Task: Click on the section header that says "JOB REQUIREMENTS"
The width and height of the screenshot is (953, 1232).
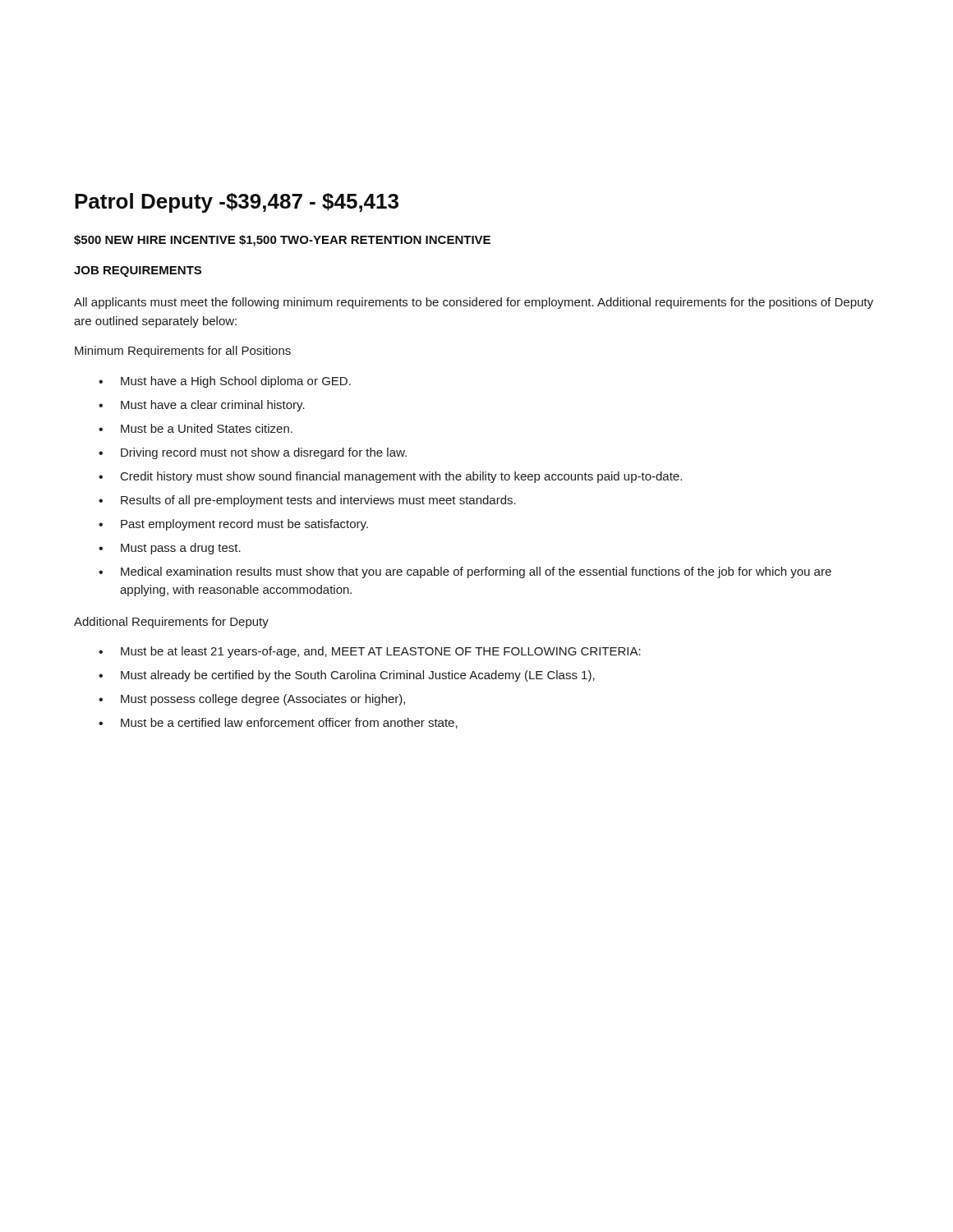Action: point(138,270)
